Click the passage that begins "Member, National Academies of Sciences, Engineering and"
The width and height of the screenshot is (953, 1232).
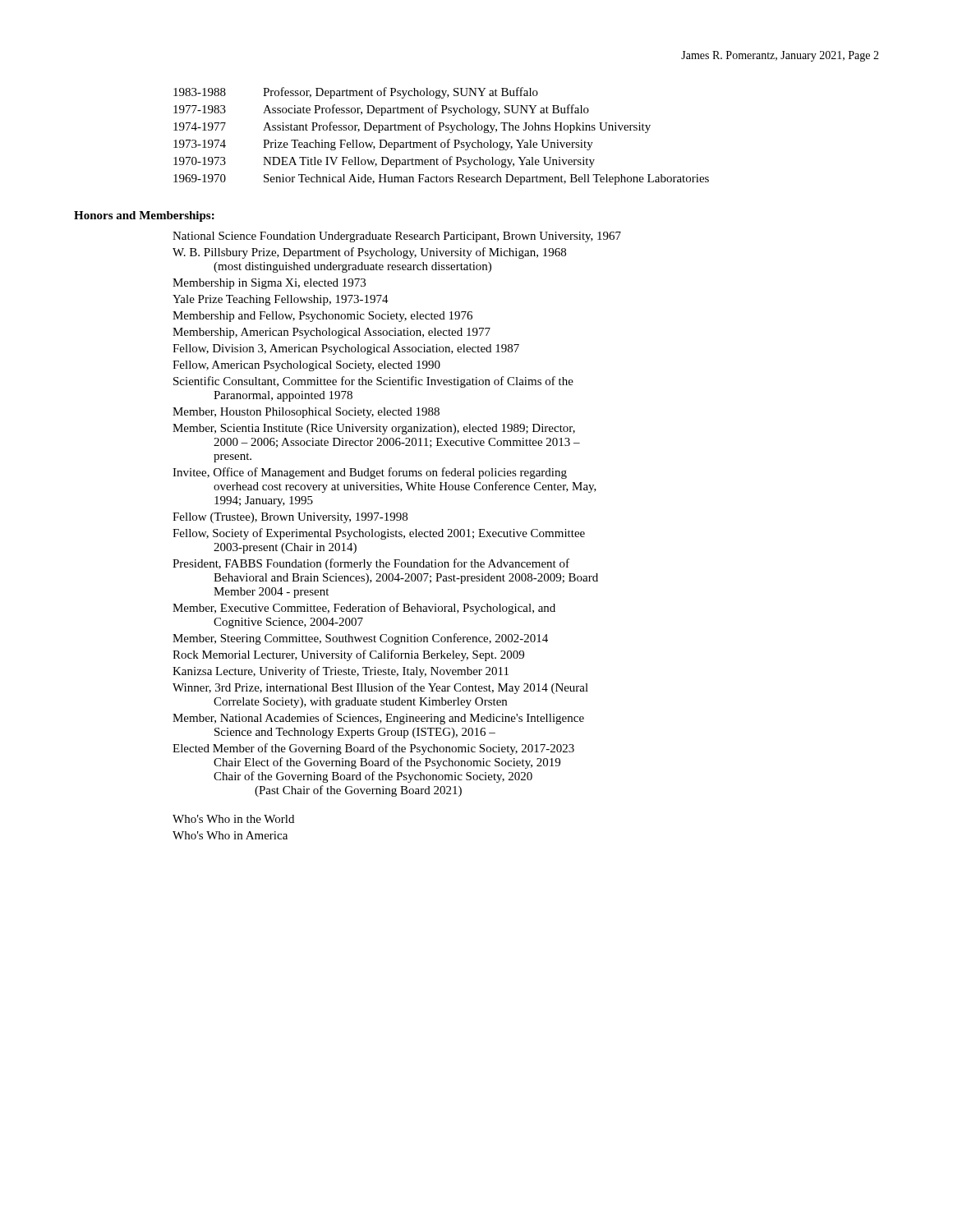point(378,725)
